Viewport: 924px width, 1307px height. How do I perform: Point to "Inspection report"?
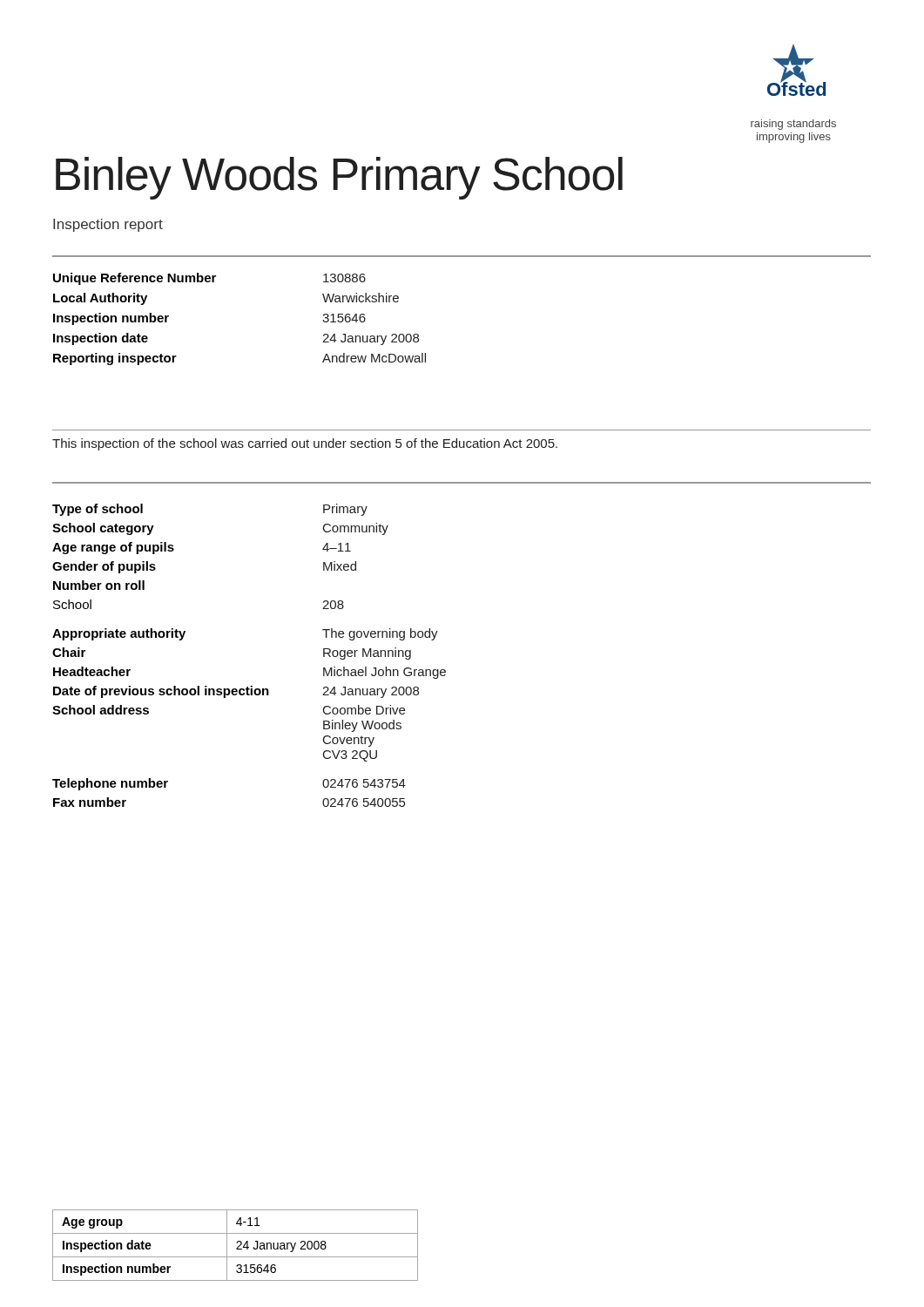pyautogui.click(x=107, y=224)
